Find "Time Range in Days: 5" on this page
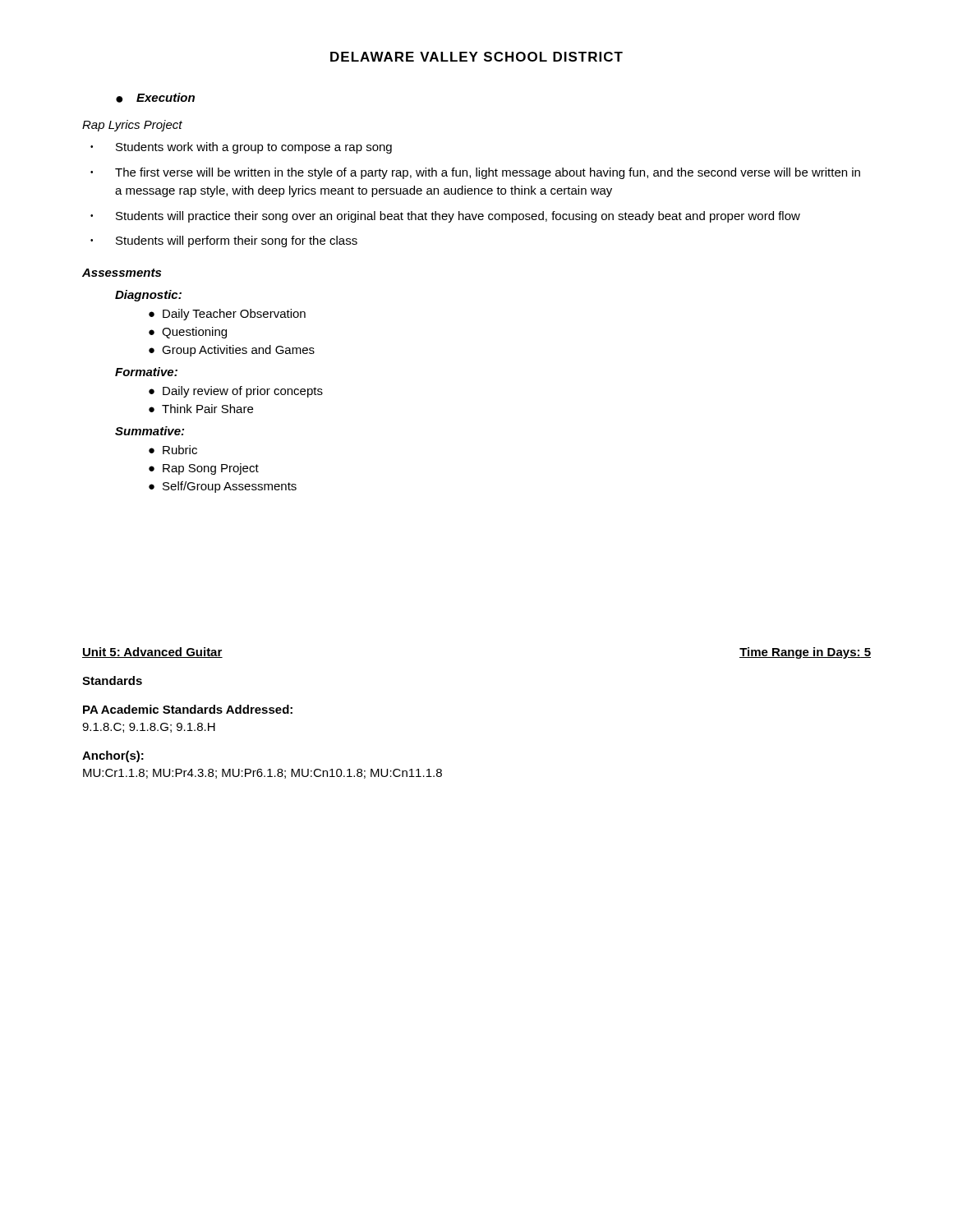 pos(805,651)
